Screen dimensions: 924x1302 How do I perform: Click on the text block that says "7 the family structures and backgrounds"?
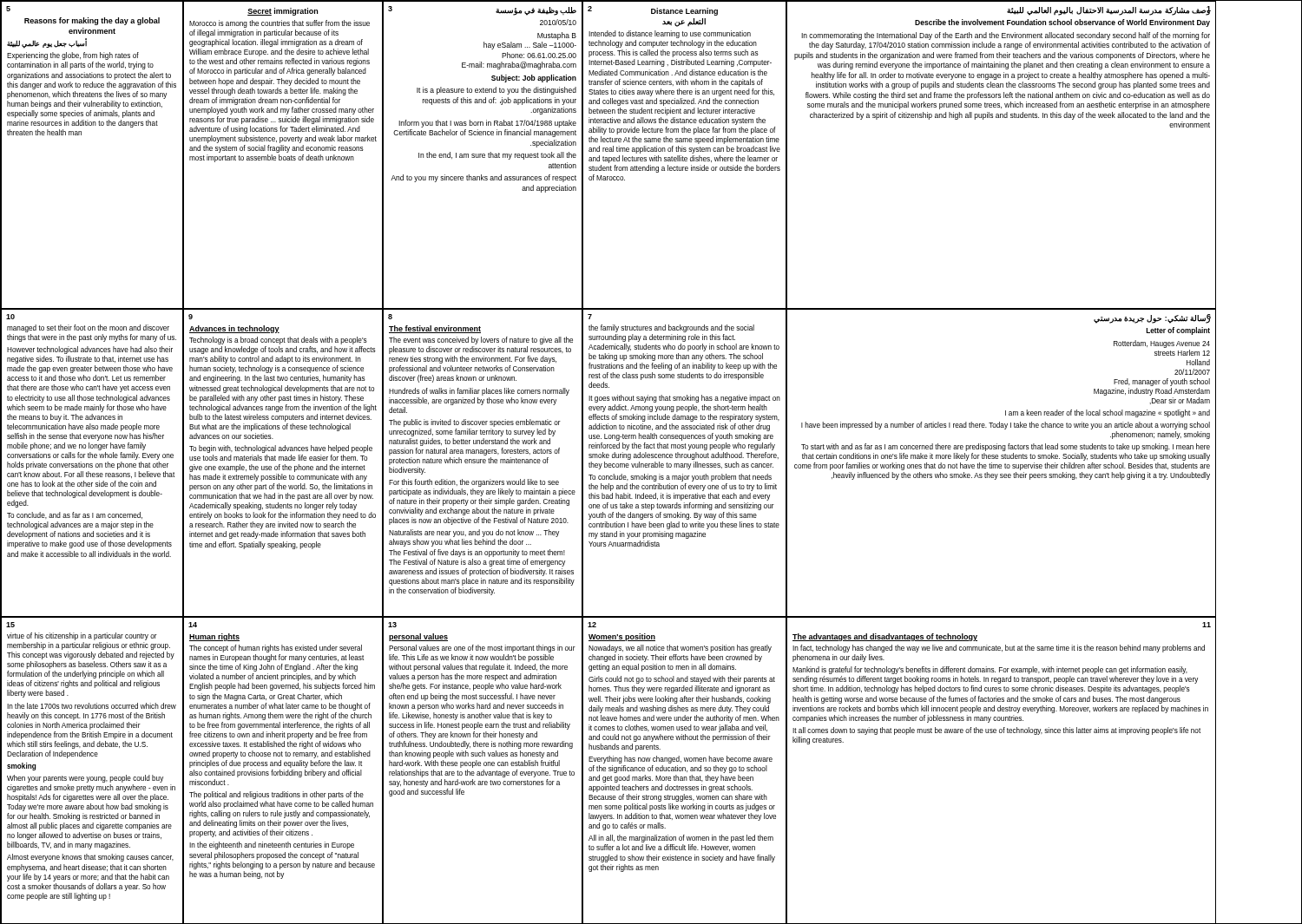(684, 431)
